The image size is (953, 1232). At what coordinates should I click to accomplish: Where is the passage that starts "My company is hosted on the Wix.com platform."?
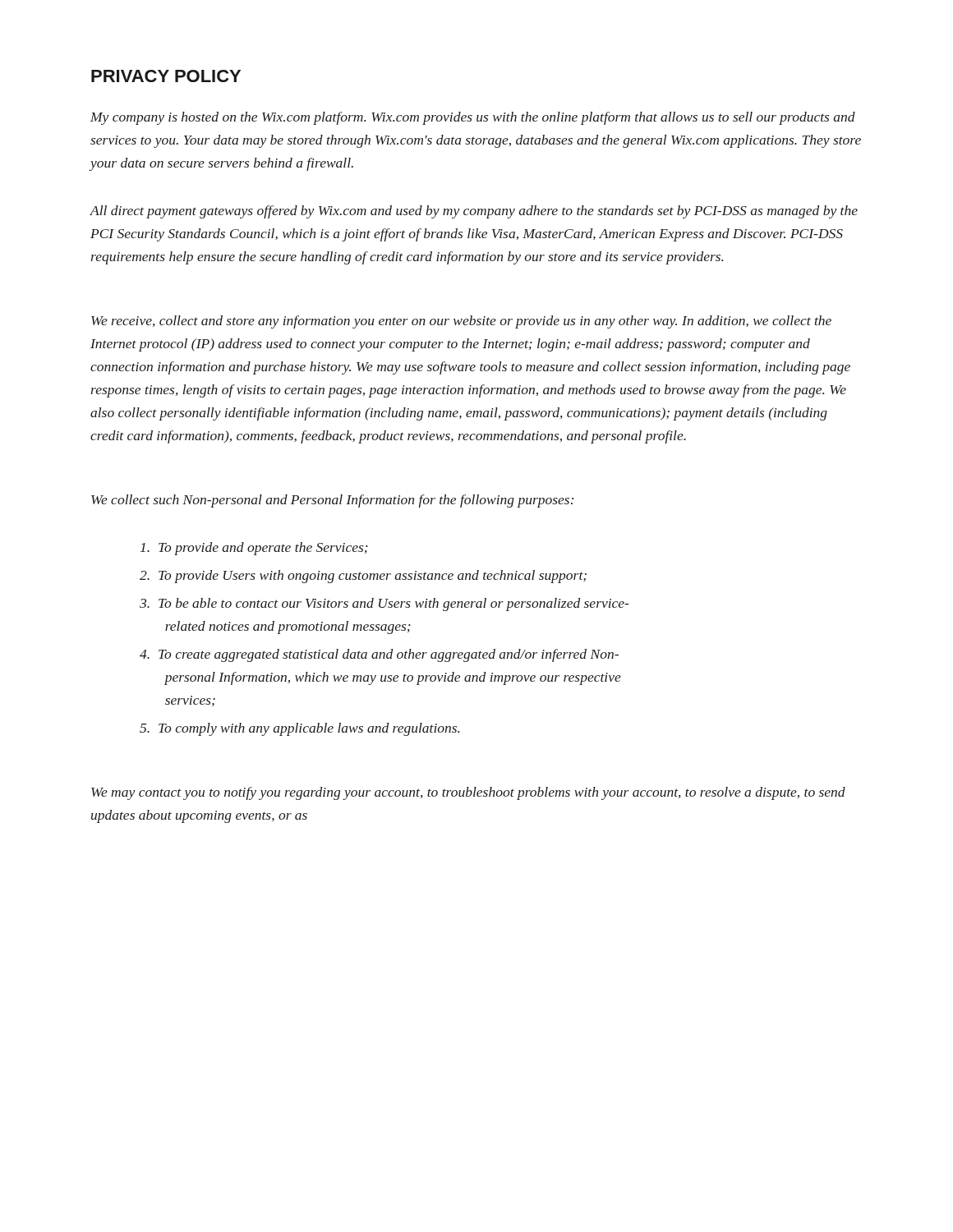click(x=476, y=140)
